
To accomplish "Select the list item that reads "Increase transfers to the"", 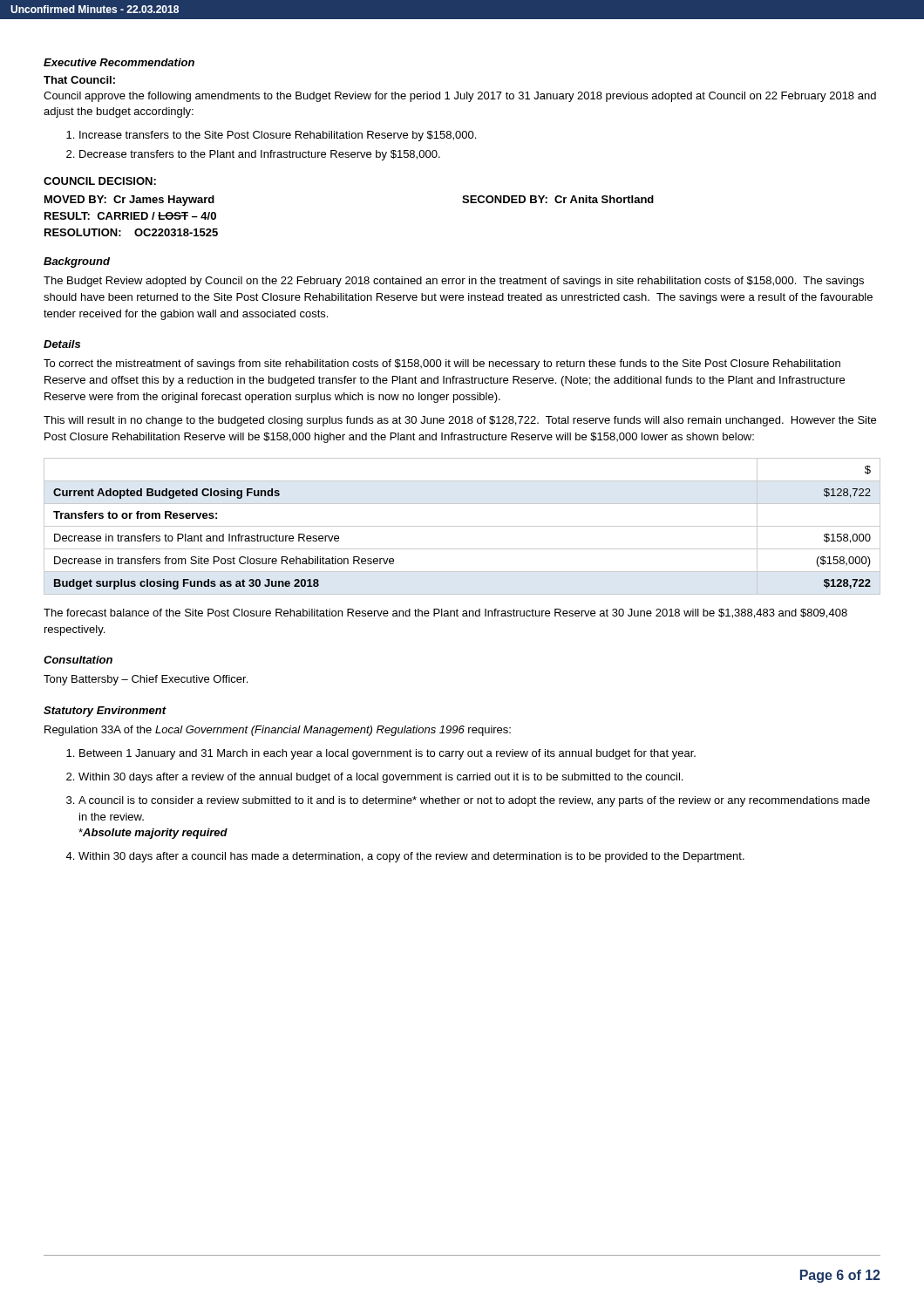I will point(479,145).
